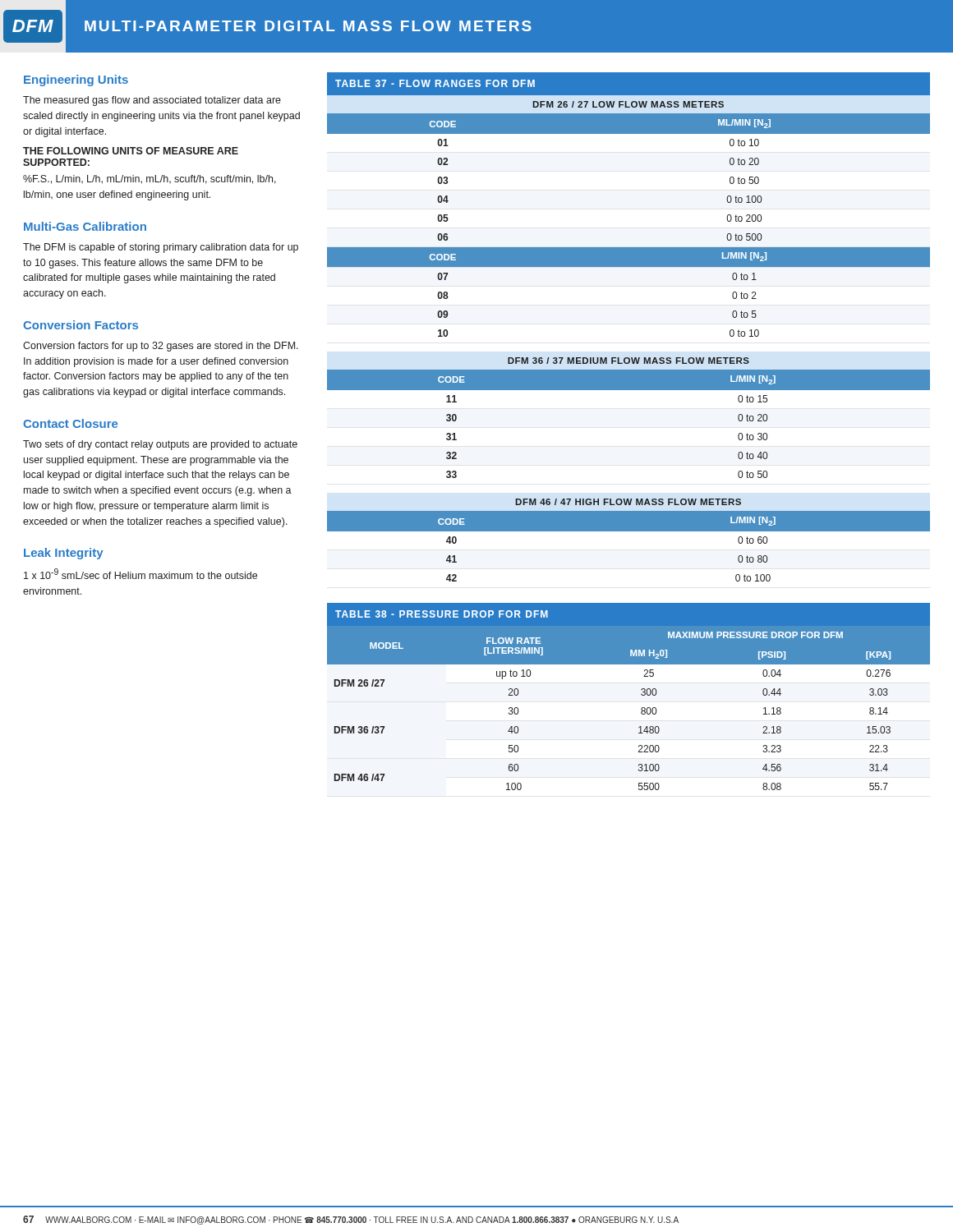Find the text block with the text "Conversion factors for up"
Image resolution: width=953 pixels, height=1232 pixels.
(x=161, y=369)
